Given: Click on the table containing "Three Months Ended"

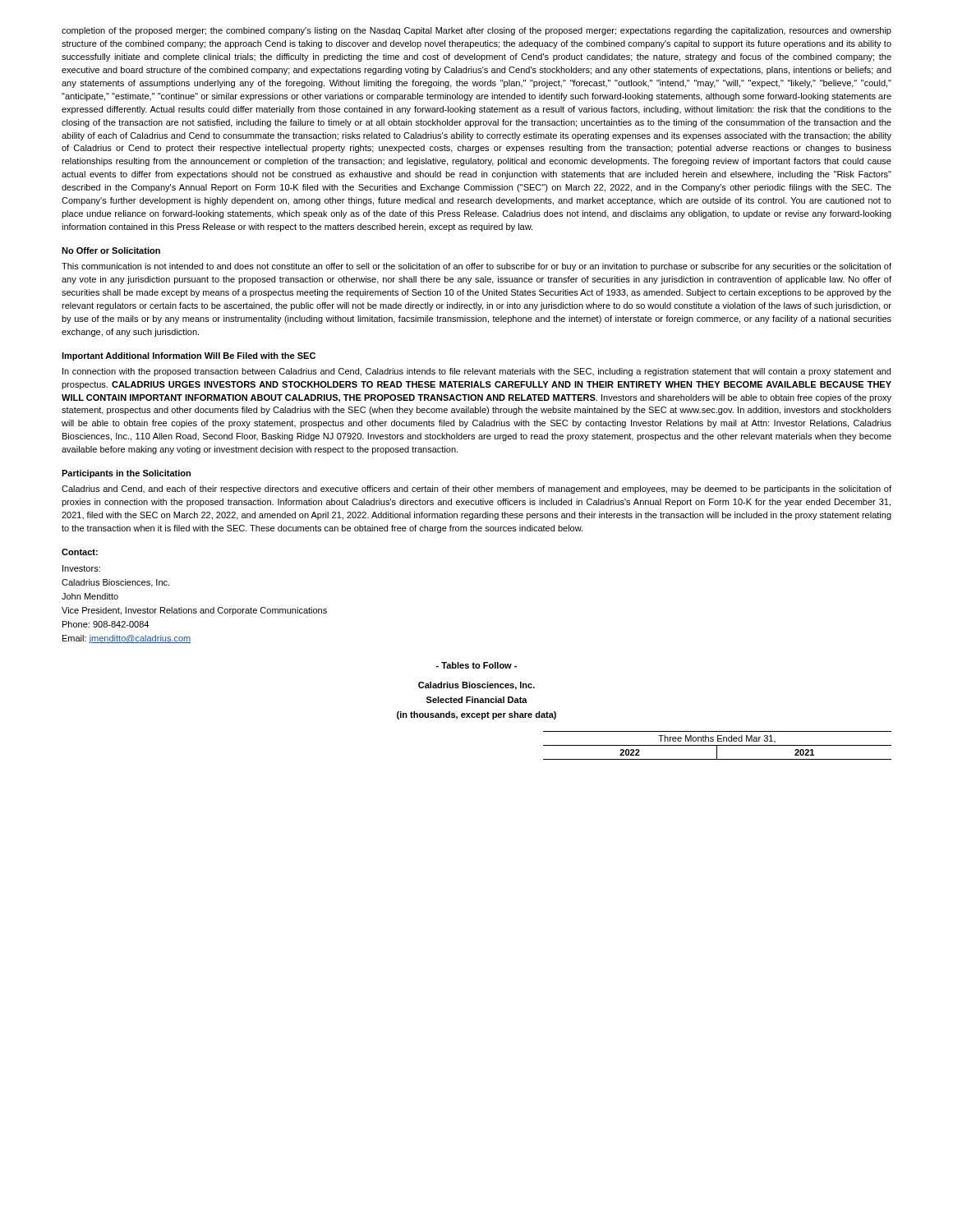Looking at the screenshot, I should pyautogui.click(x=476, y=746).
